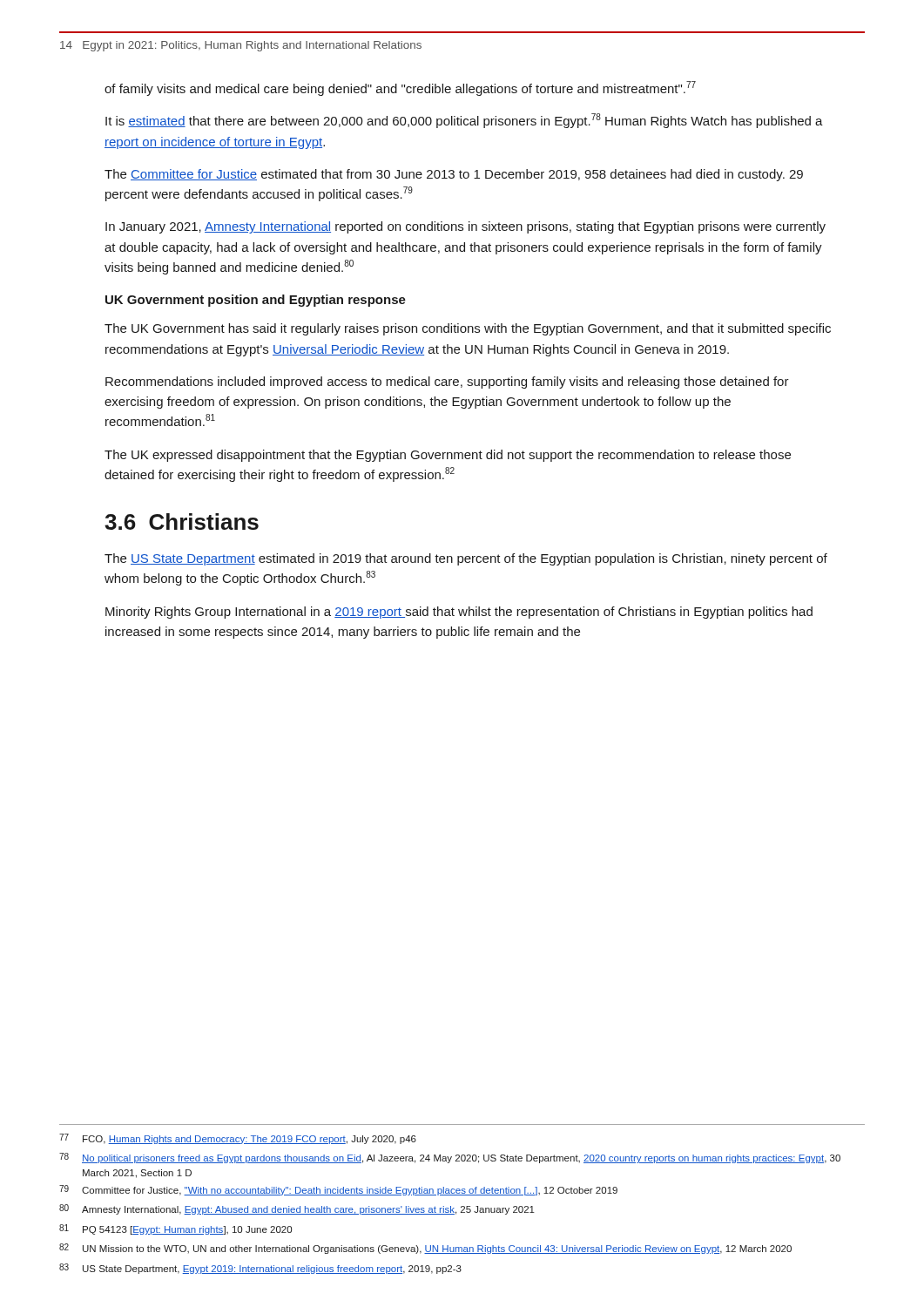Locate the footnote with the text "82 UN Mission to"
Image resolution: width=924 pixels, height=1307 pixels.
[426, 1250]
